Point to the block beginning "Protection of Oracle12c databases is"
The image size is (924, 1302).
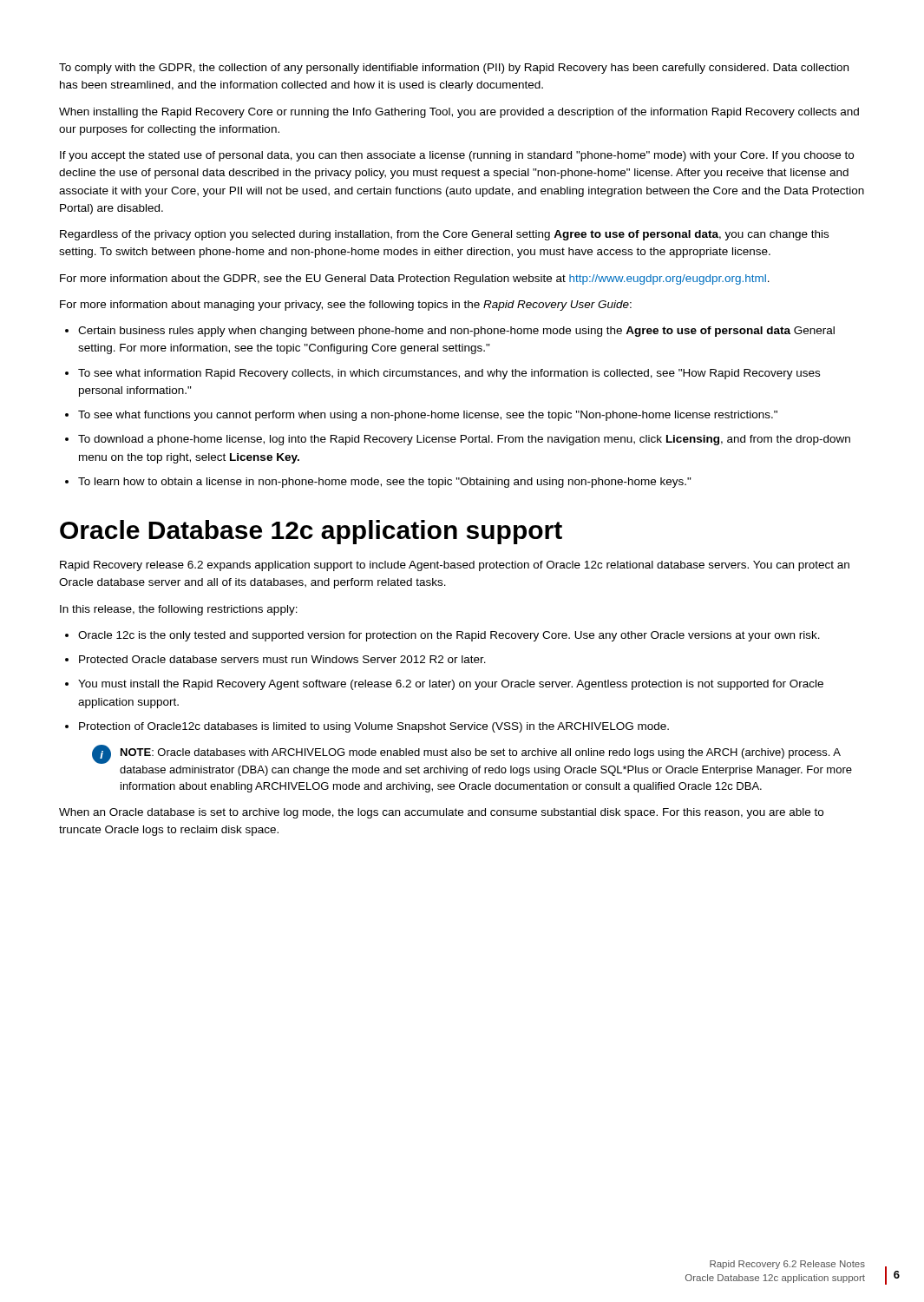[x=374, y=726]
